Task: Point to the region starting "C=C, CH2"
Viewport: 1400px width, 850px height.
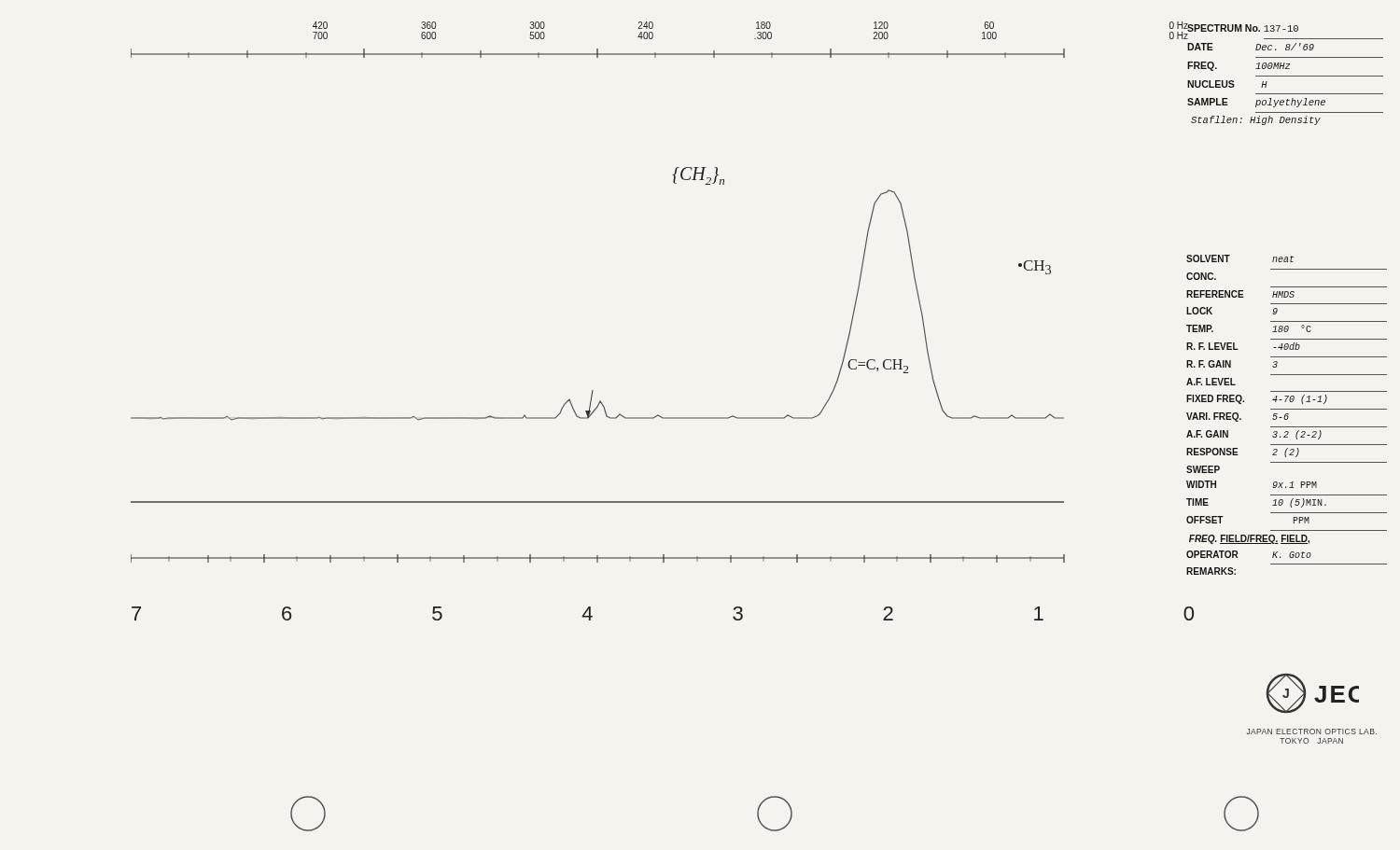Action: coord(878,366)
